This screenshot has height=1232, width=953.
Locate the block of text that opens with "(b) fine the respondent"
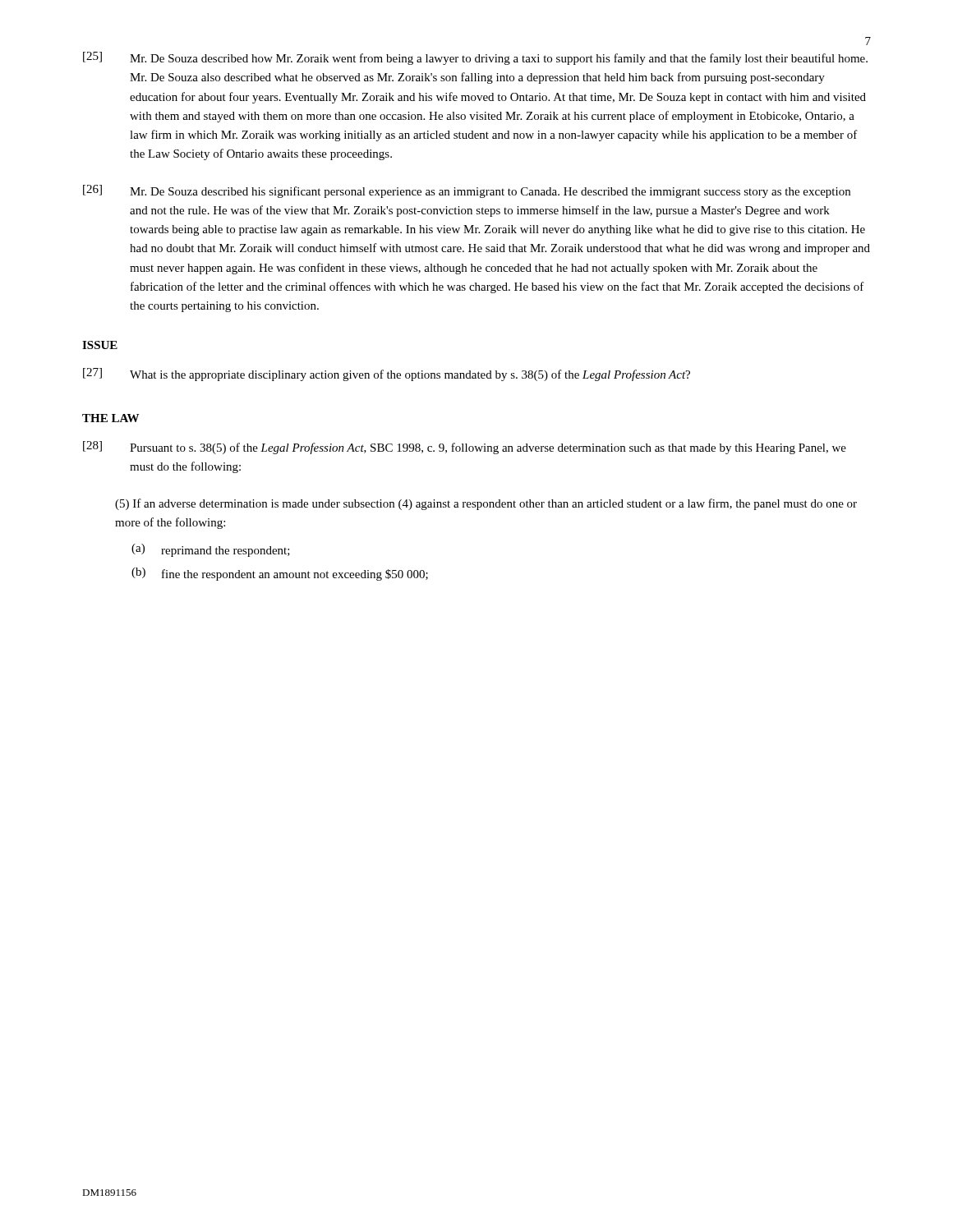[280, 574]
